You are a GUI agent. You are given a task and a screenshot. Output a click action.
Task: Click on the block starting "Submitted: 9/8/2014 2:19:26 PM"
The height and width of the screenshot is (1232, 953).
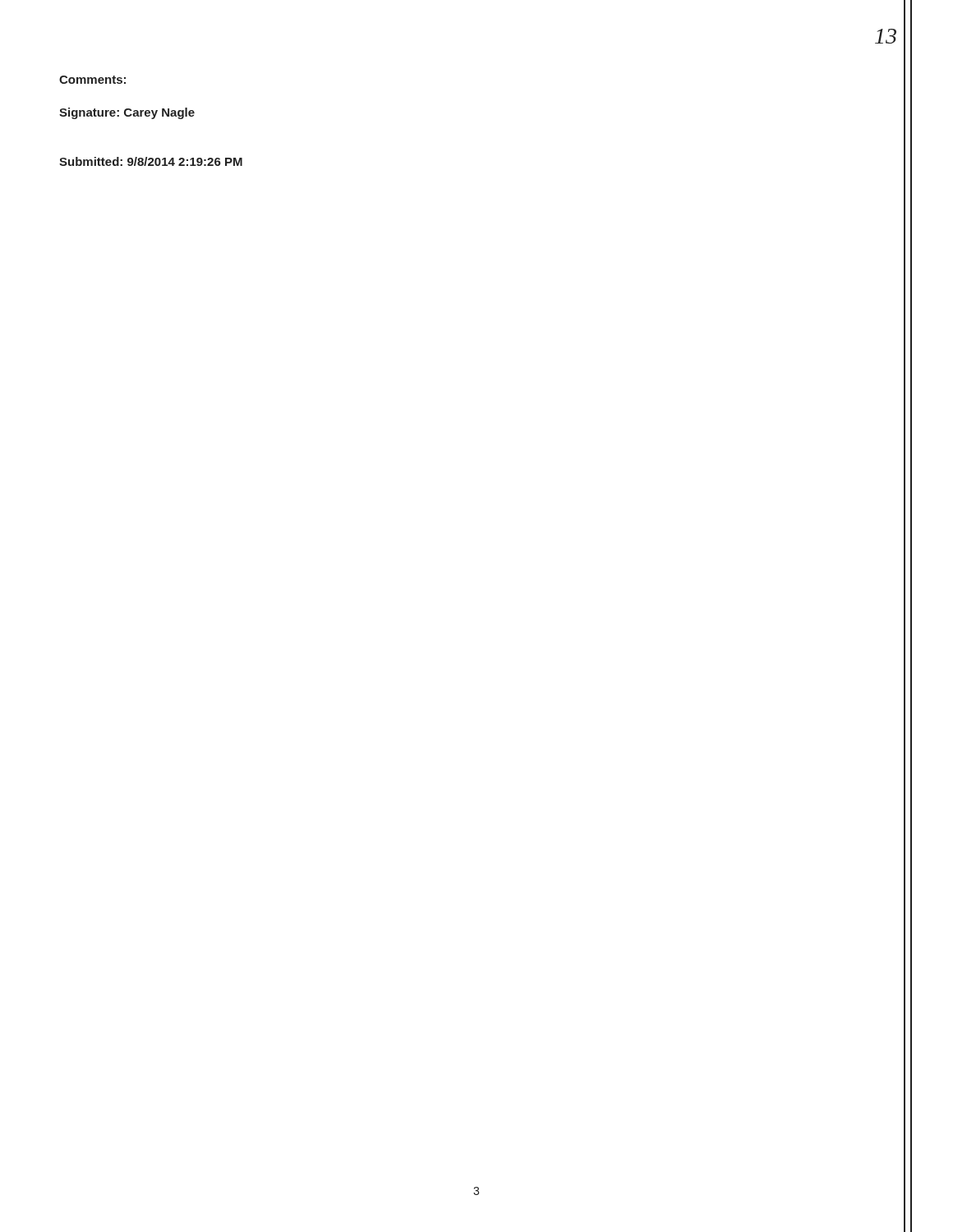pos(151,161)
